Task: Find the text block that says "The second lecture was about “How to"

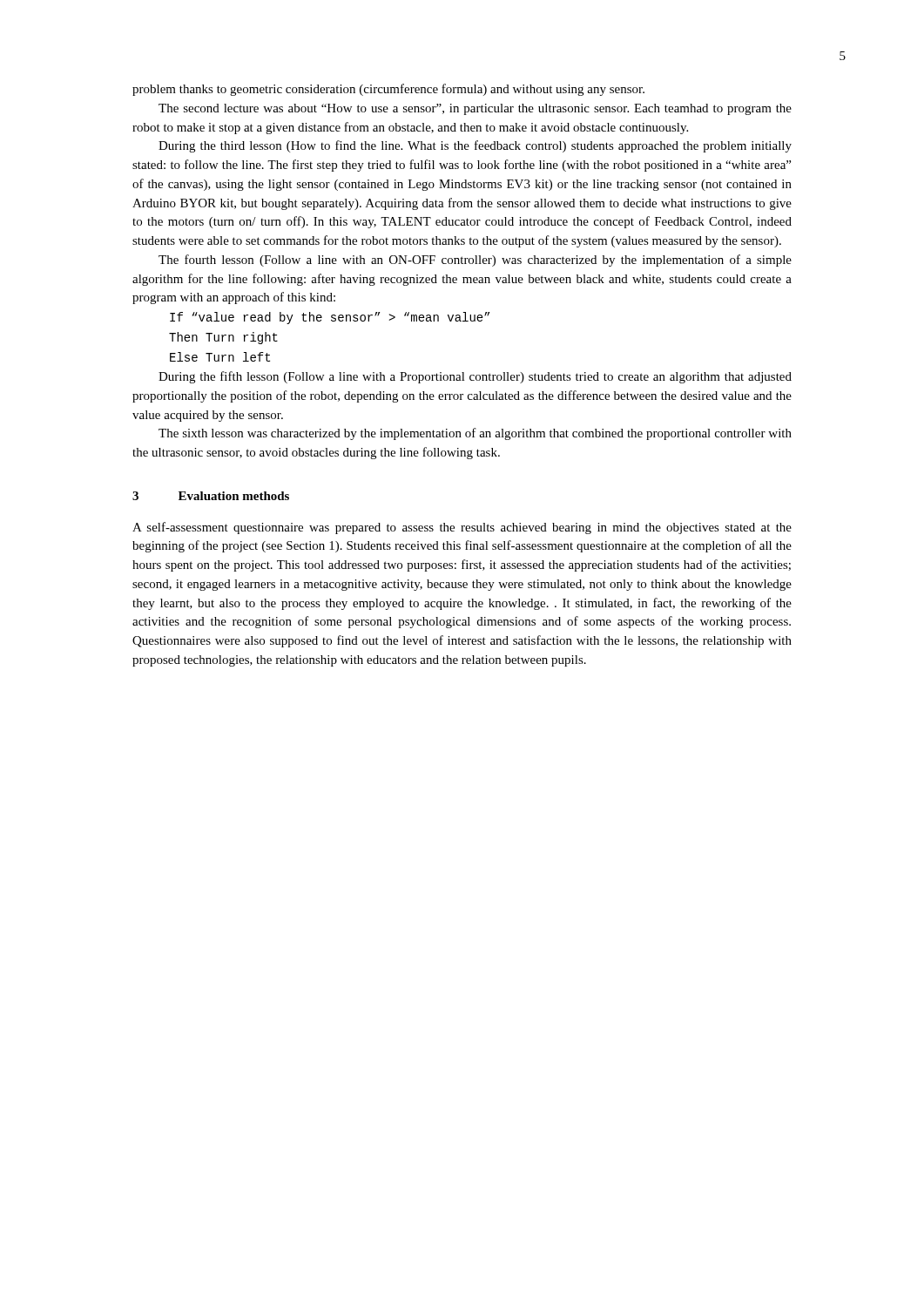Action: click(462, 117)
